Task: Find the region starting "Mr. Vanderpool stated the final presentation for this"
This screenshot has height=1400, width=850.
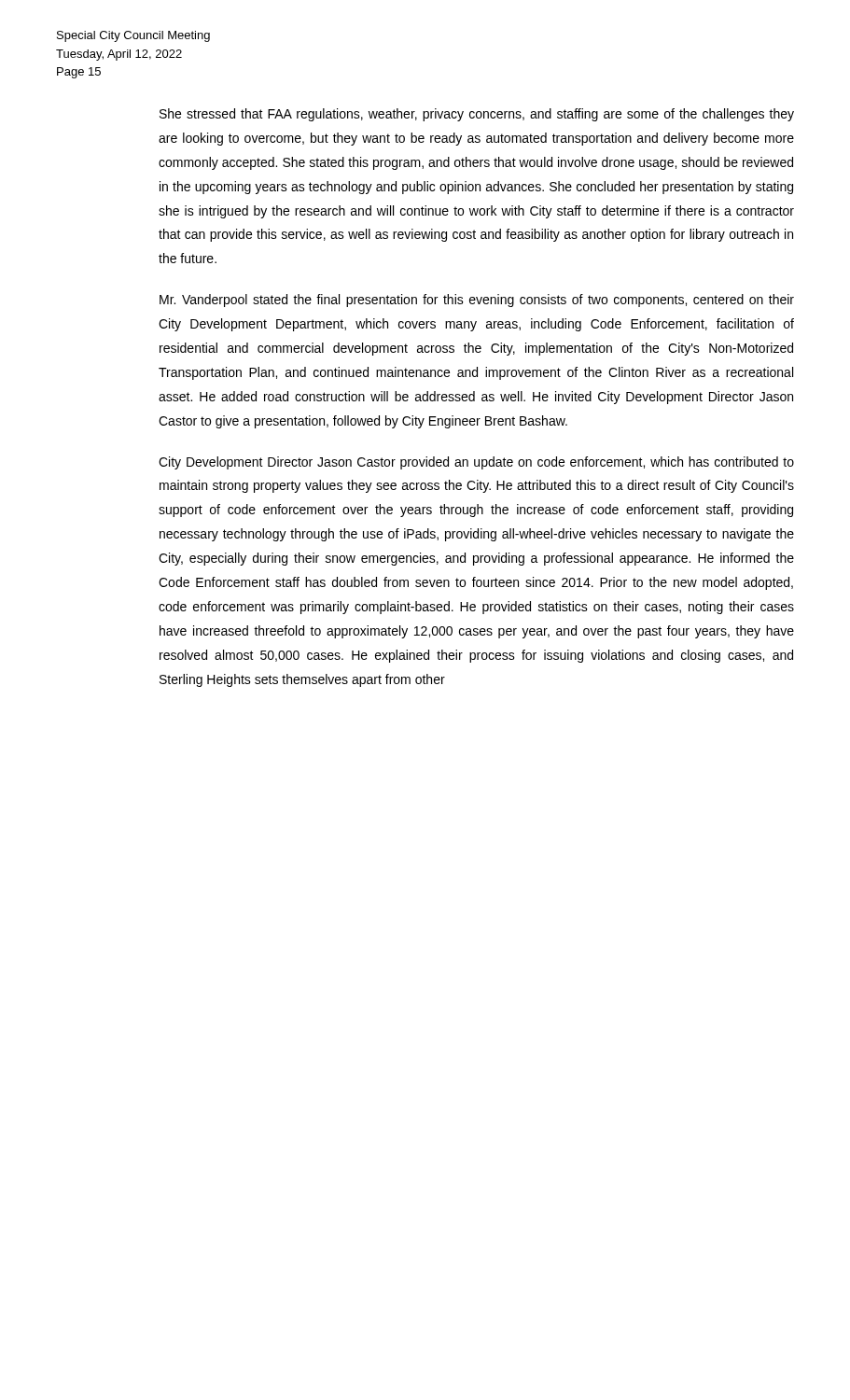Action: click(x=476, y=361)
